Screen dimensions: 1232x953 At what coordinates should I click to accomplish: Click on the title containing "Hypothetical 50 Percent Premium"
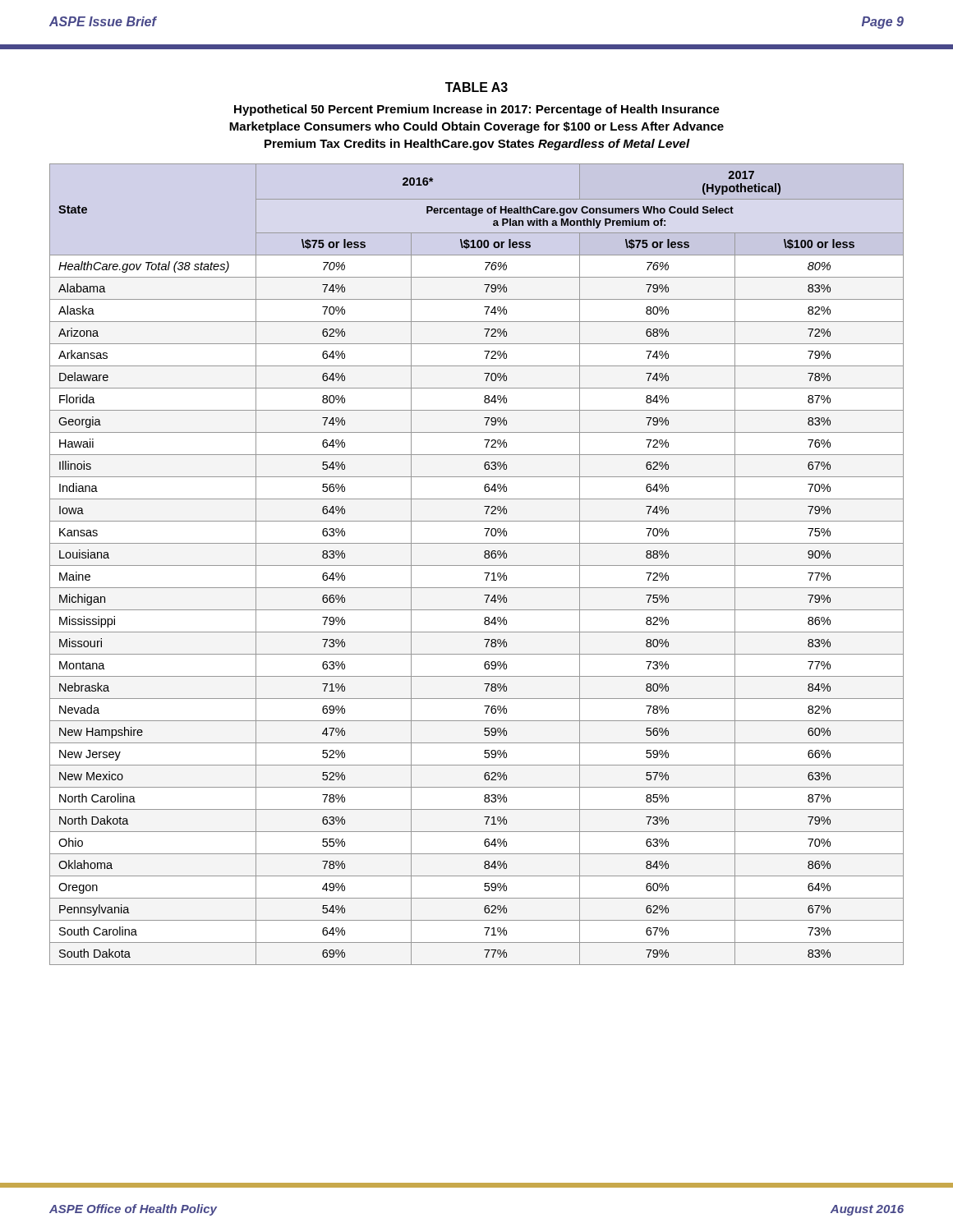[x=476, y=126]
